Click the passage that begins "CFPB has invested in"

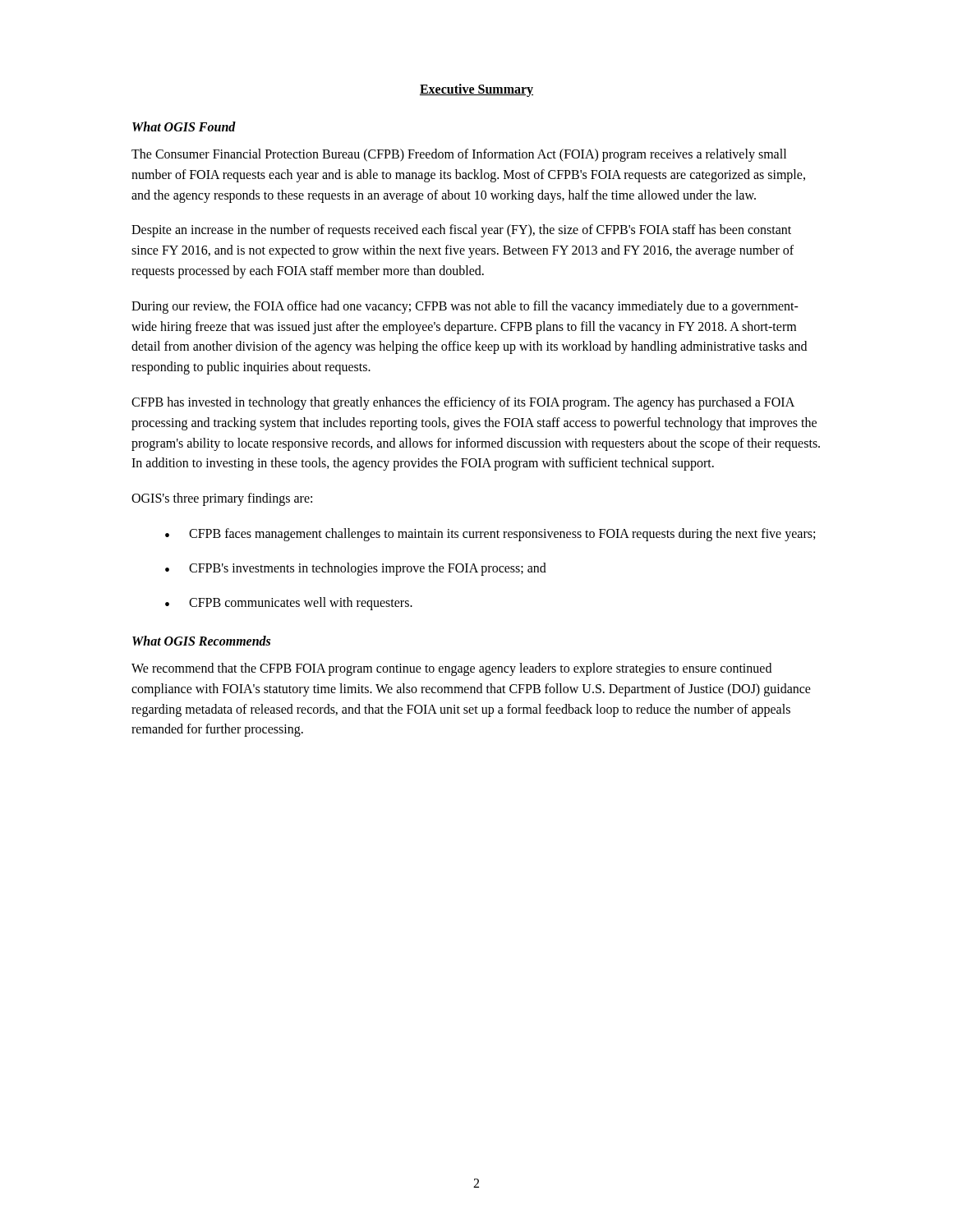click(x=476, y=433)
